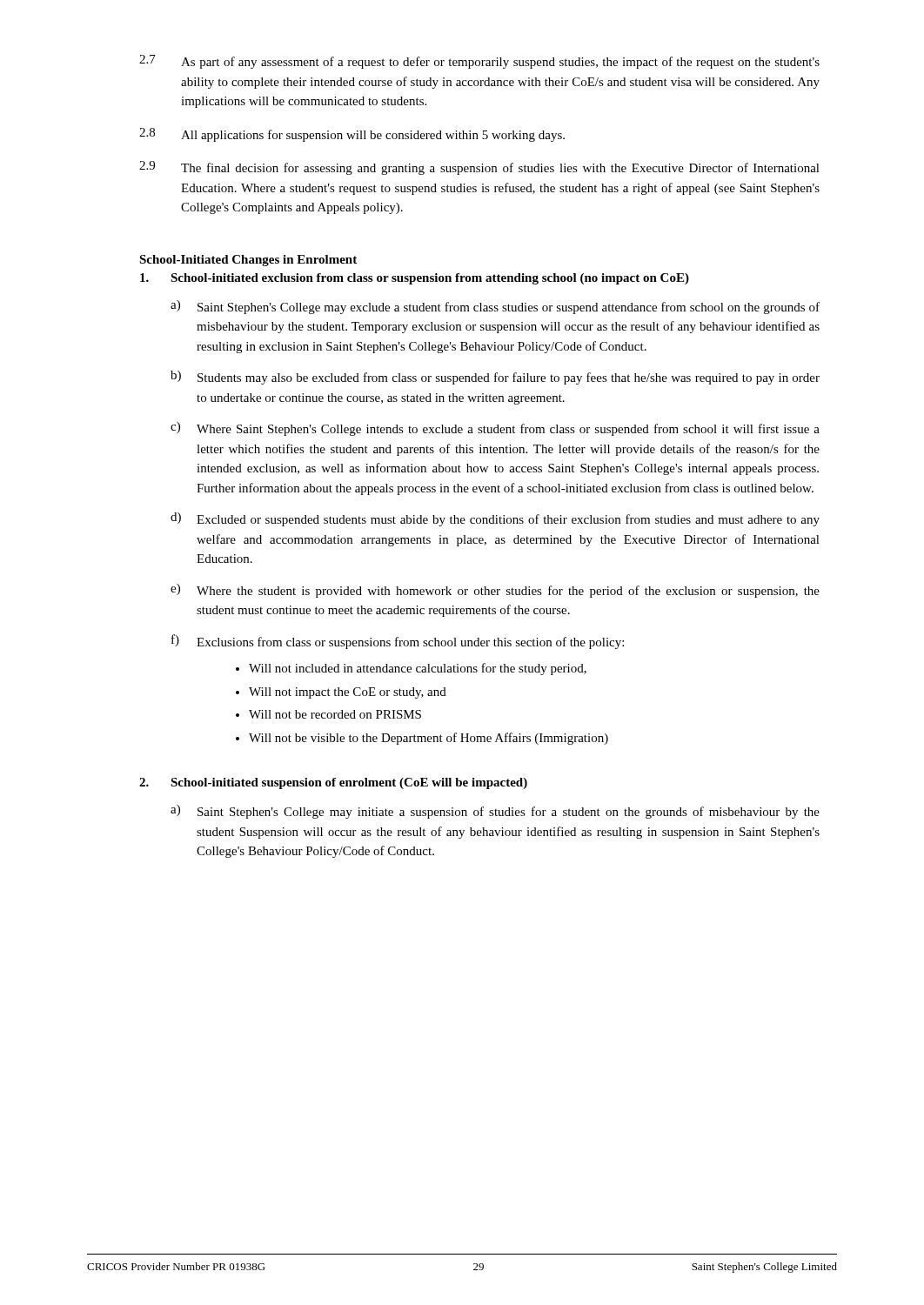Find the block on this page that starts "Will not included in attendance calculations for the"
This screenshot has width=924, height=1305.
[418, 668]
